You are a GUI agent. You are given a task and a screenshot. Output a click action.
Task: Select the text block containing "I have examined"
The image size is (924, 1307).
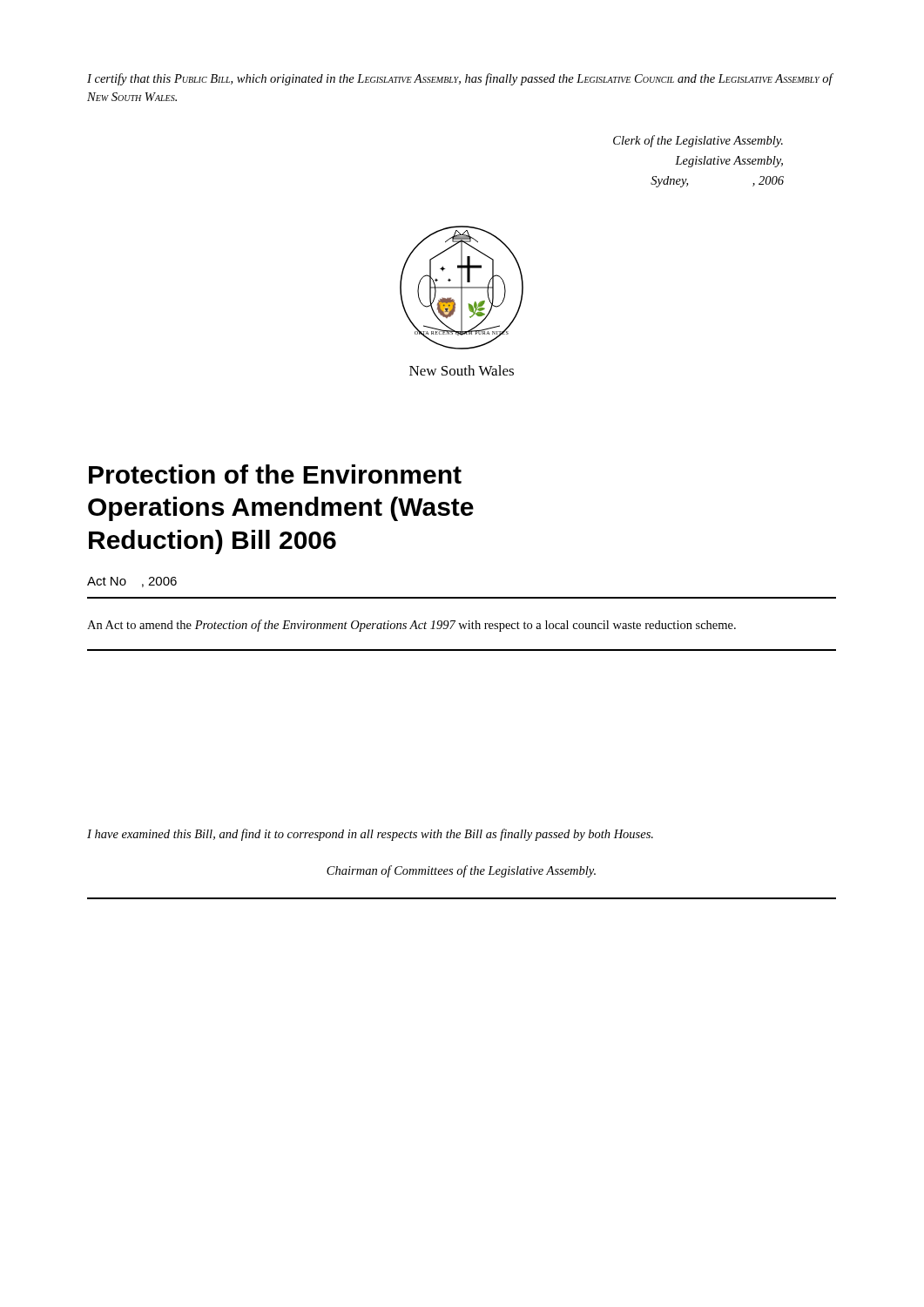(x=371, y=834)
